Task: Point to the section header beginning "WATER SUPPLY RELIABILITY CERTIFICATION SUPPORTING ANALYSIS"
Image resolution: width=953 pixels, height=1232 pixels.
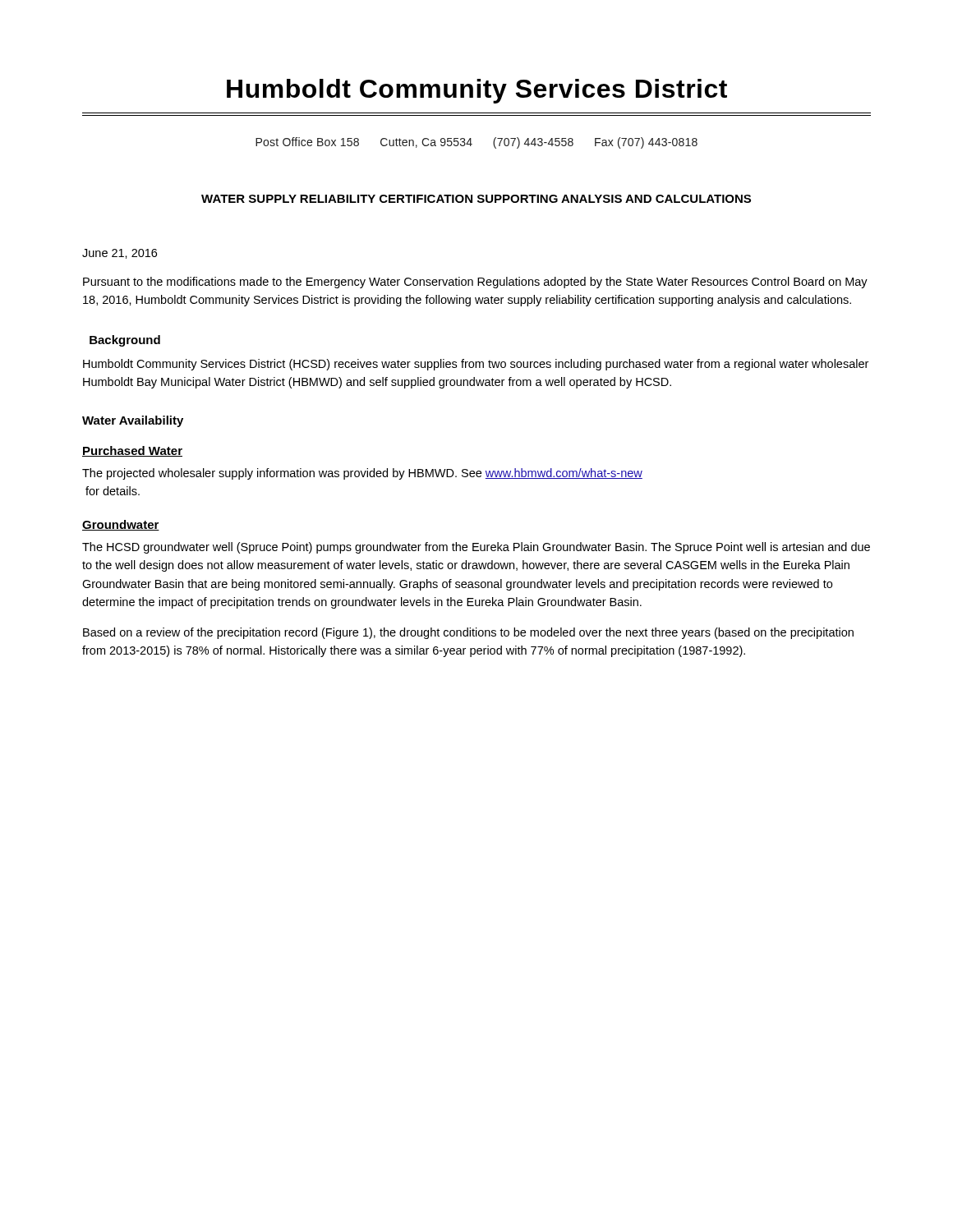Action: click(x=476, y=198)
